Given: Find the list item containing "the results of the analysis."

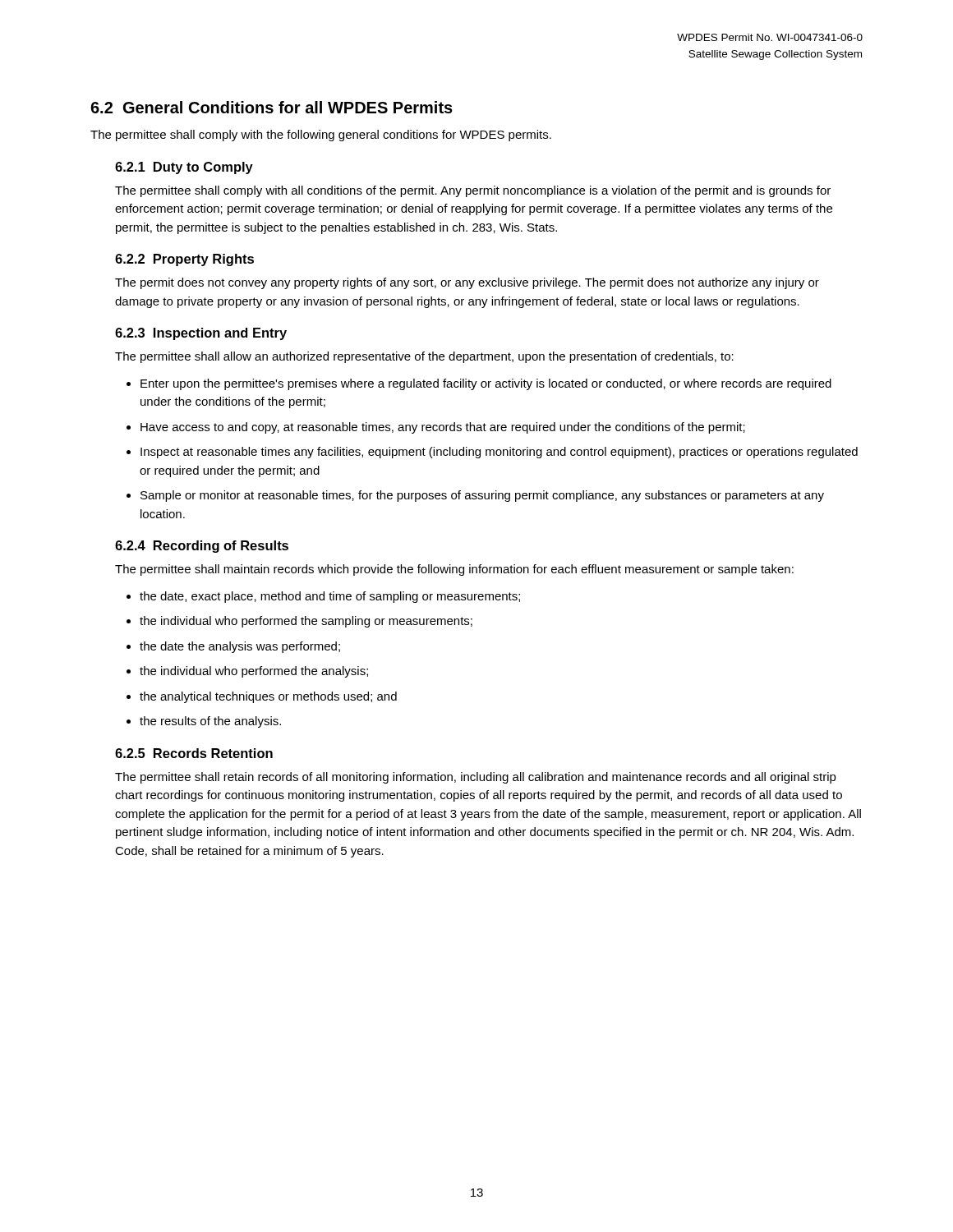Looking at the screenshot, I should click(211, 721).
